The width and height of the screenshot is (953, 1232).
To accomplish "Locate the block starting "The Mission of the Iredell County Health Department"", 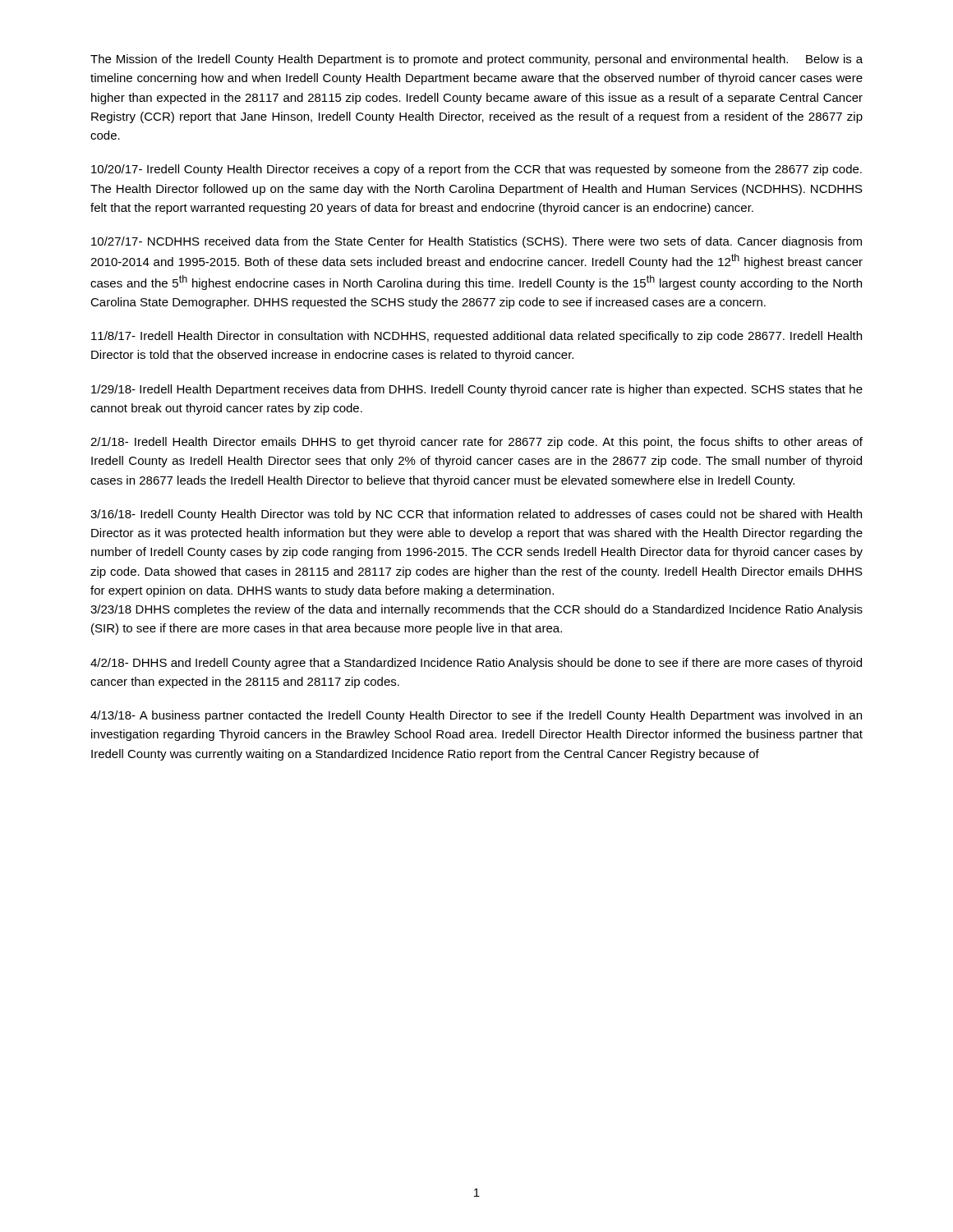I will pyautogui.click(x=476, y=97).
